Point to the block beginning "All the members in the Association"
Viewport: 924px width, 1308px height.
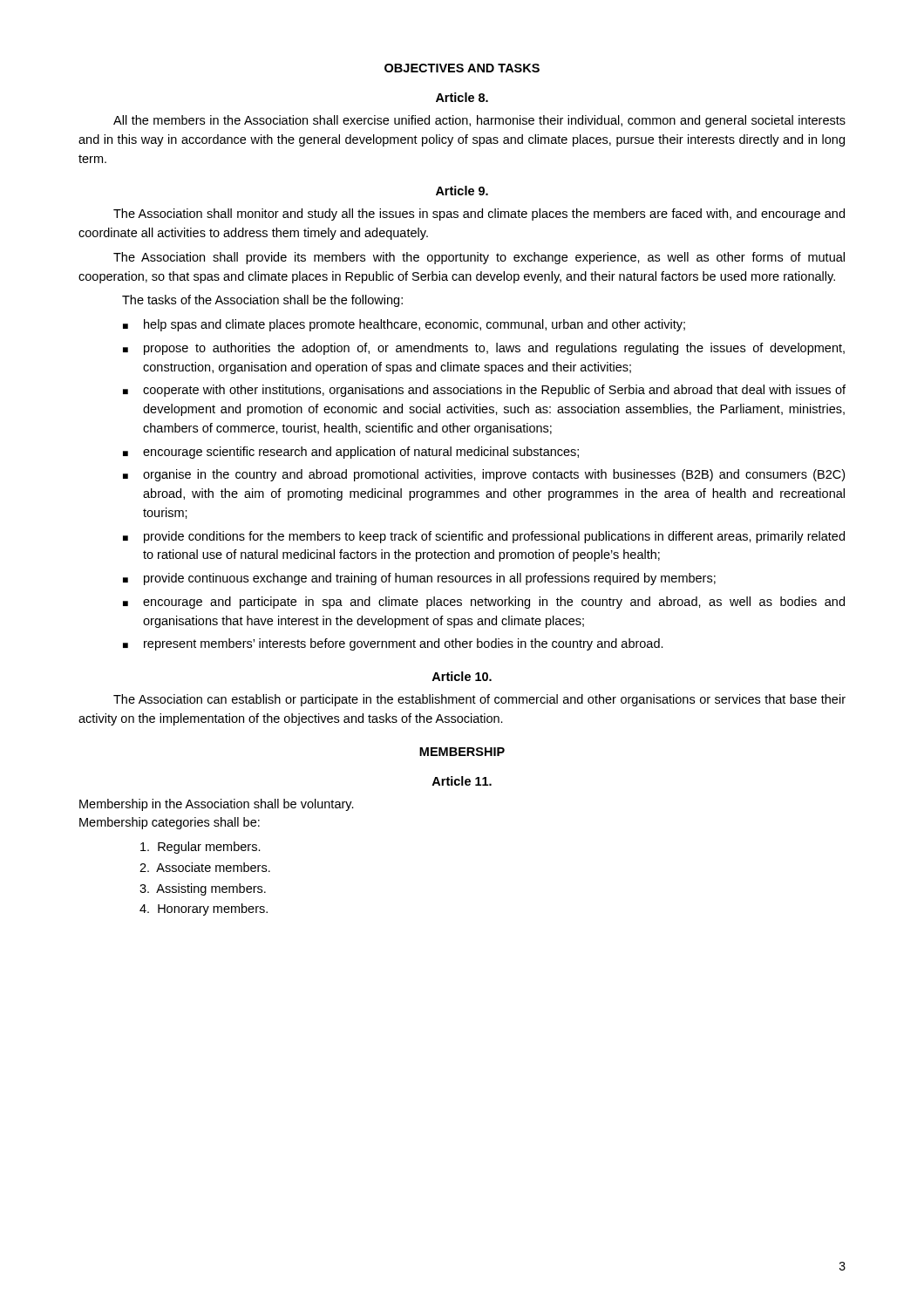(x=462, y=139)
